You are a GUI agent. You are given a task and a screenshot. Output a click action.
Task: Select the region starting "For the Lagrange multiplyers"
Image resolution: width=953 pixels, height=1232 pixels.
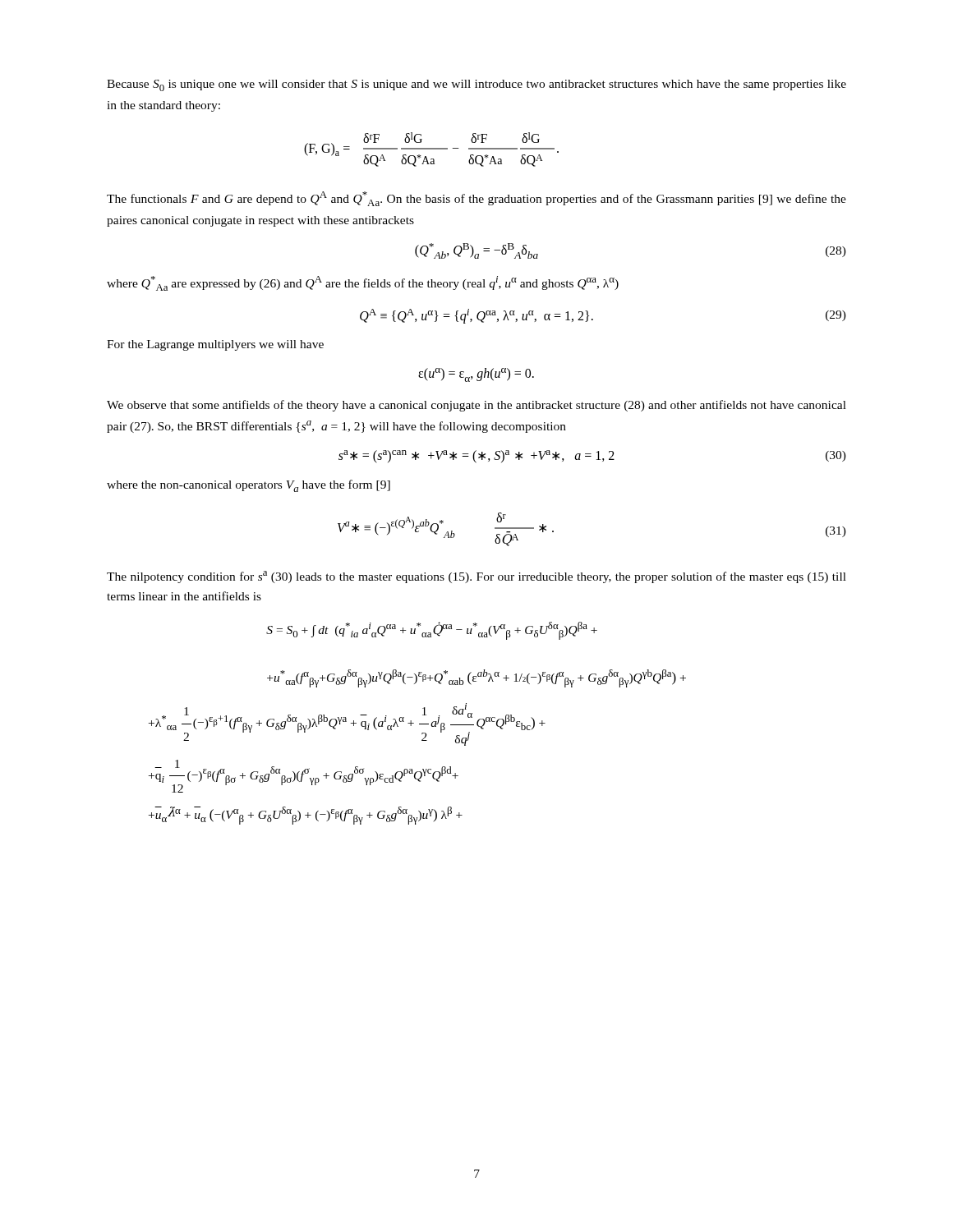215,345
